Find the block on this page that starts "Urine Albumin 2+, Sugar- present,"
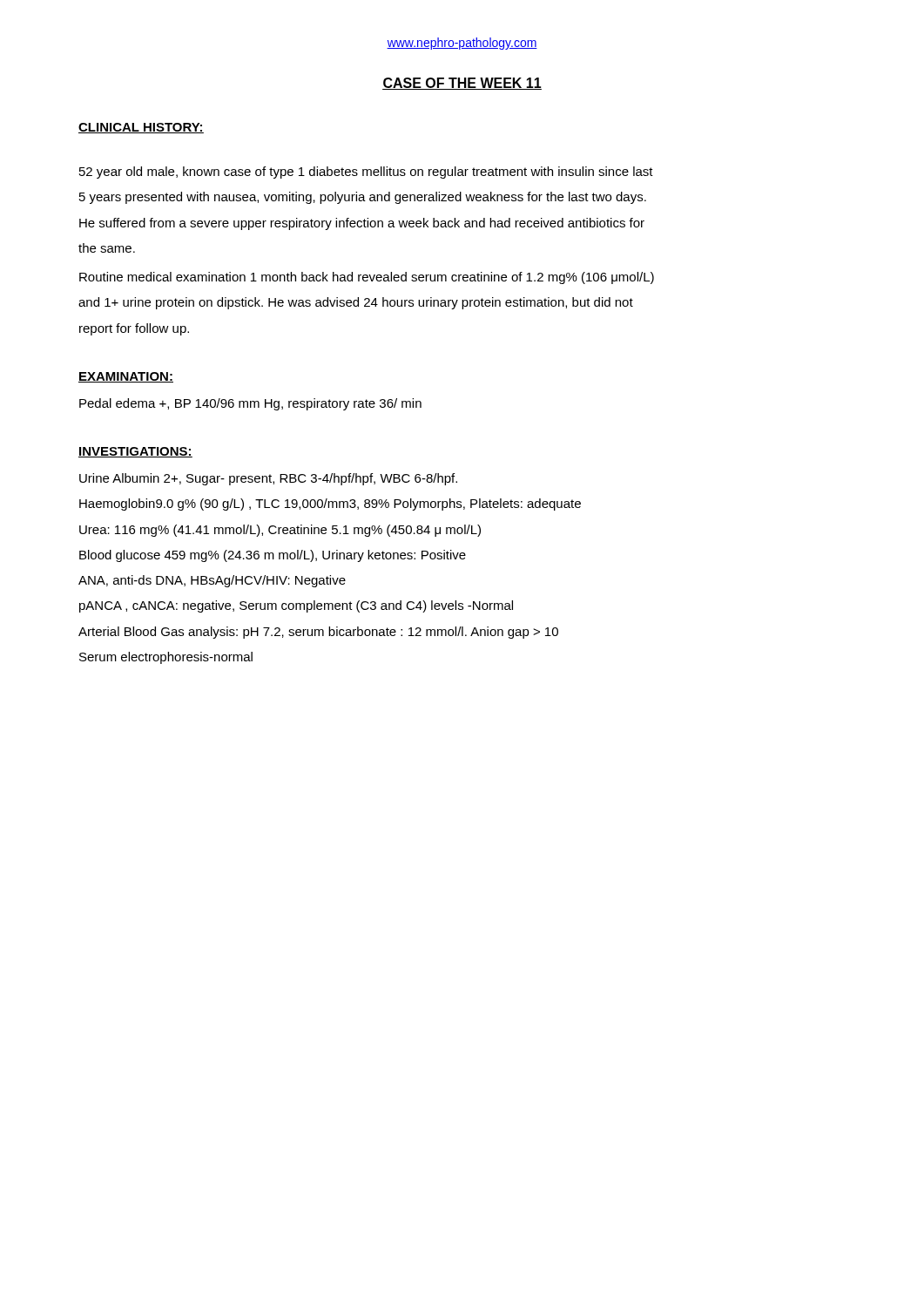924x1307 pixels. click(x=462, y=478)
